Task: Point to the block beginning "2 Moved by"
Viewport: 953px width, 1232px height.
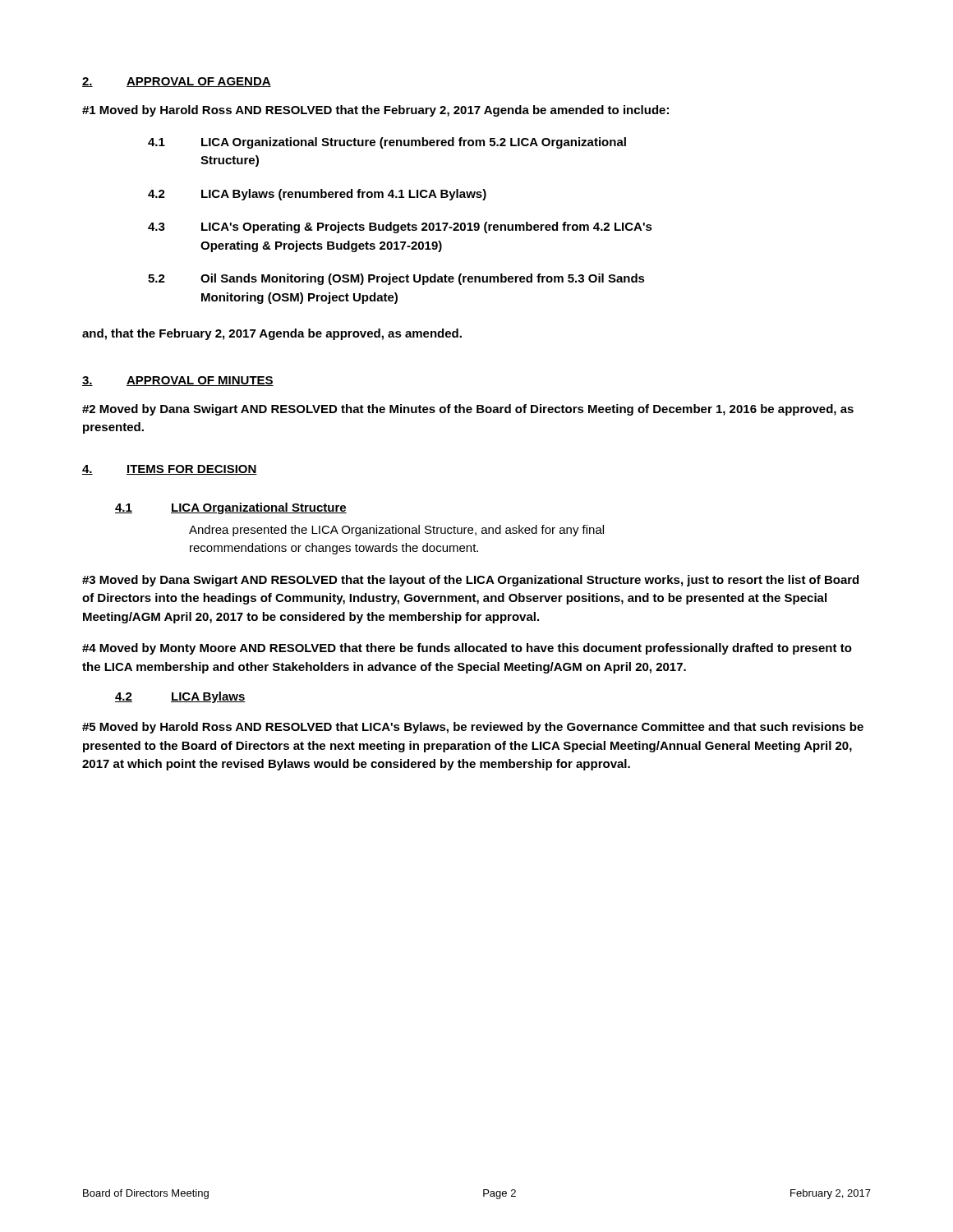Action: (x=468, y=417)
